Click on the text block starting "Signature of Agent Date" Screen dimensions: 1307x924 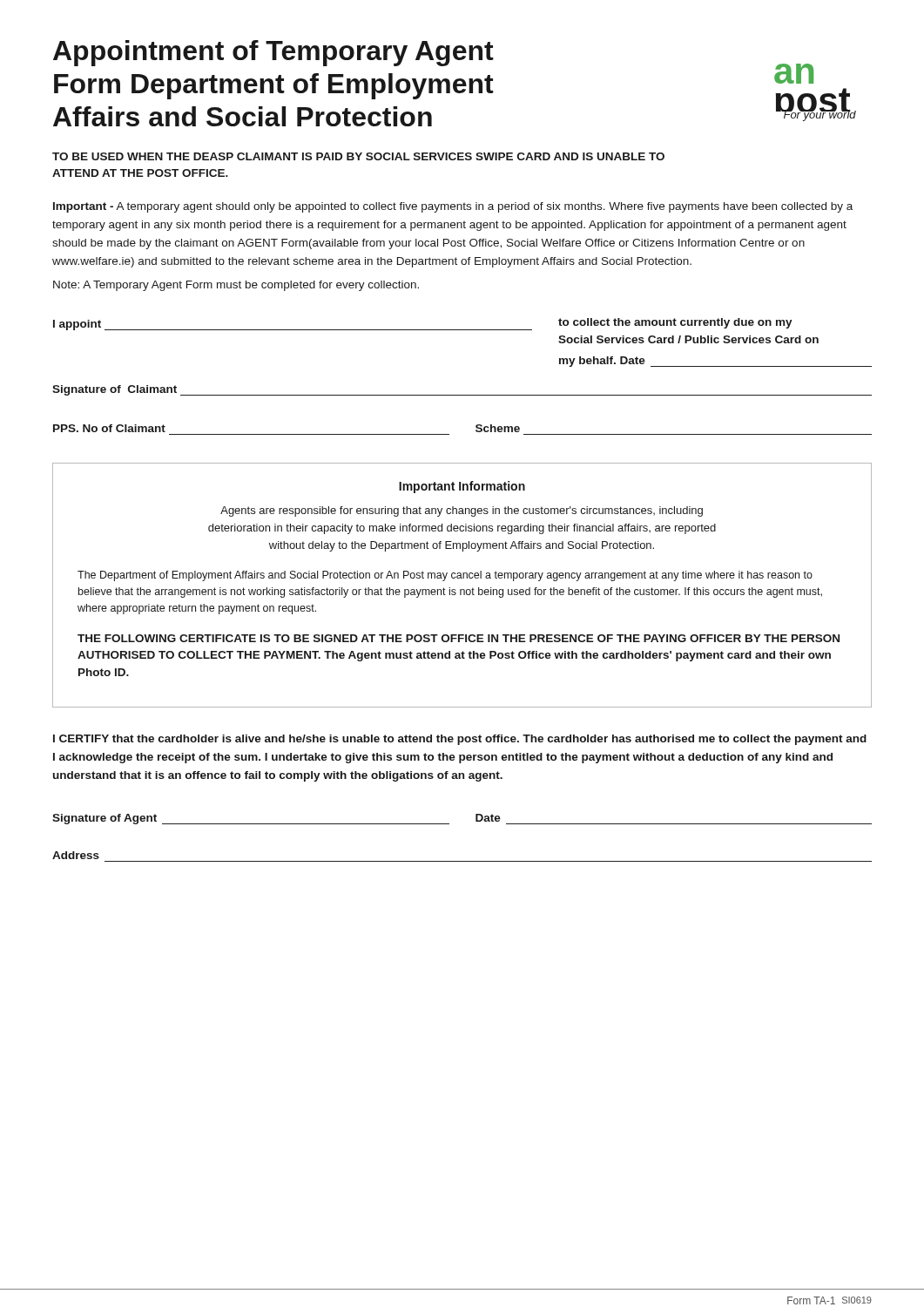tap(101, 819)
